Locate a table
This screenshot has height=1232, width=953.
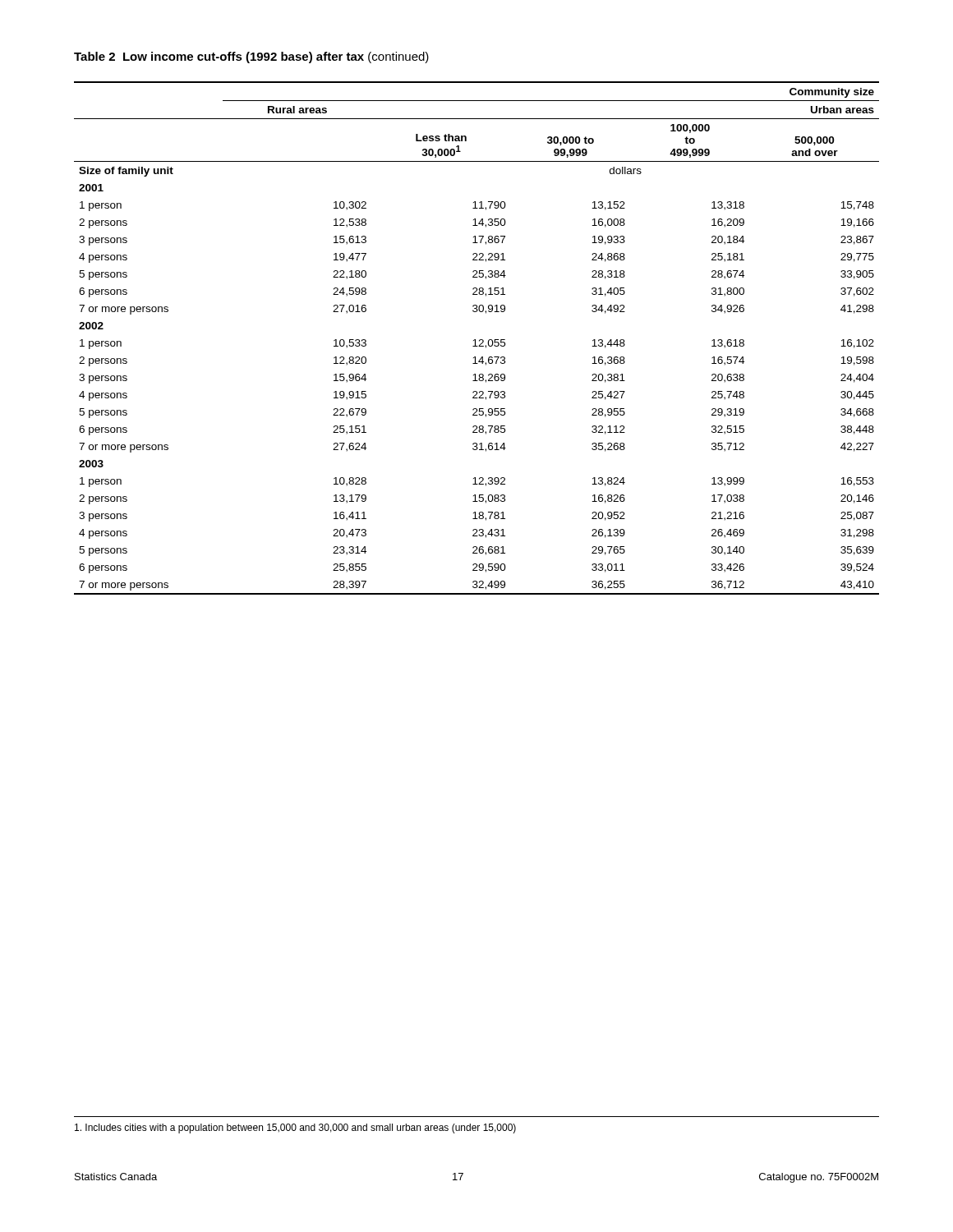[476, 338]
